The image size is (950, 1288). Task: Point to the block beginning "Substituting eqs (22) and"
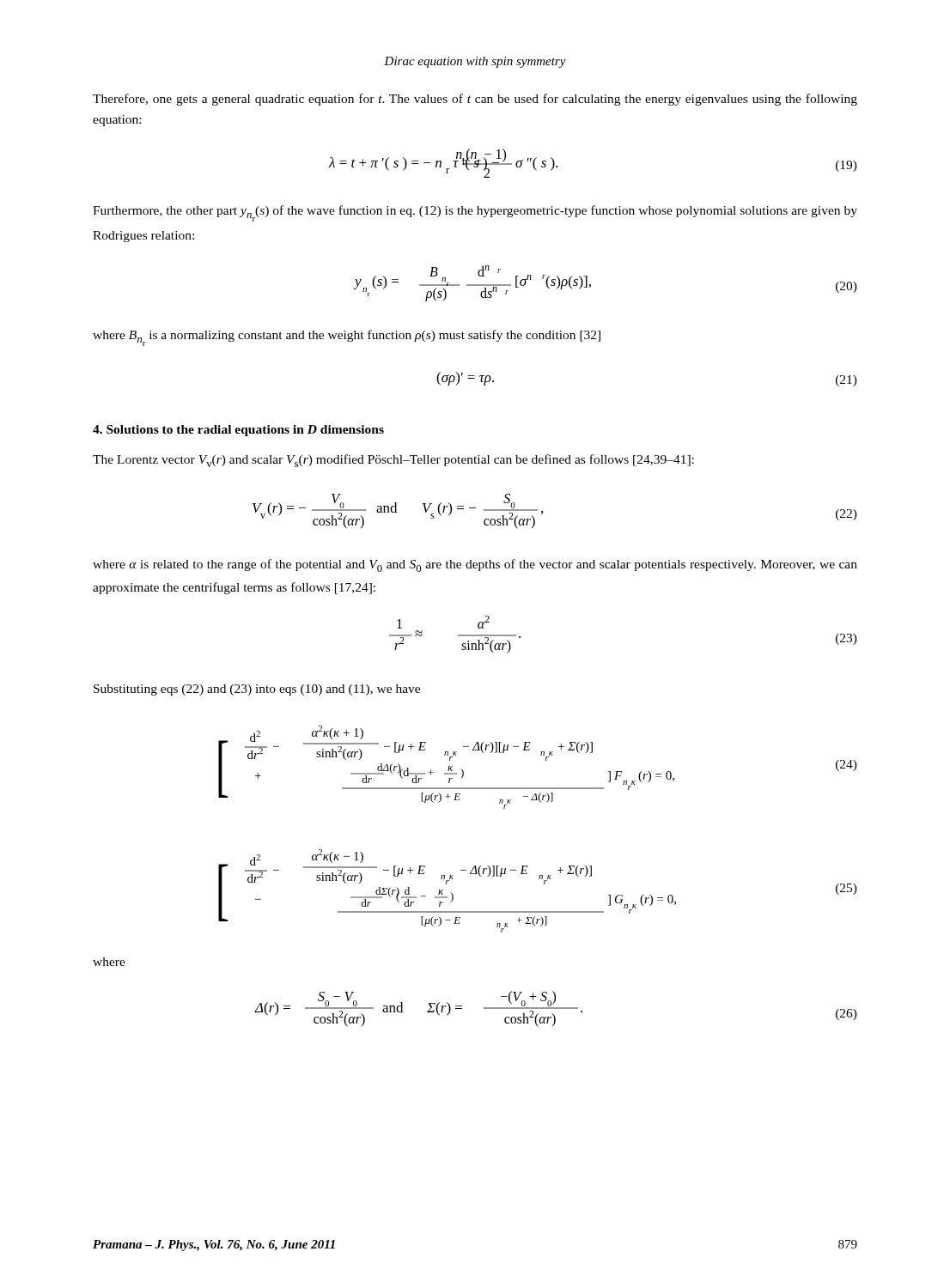257,688
